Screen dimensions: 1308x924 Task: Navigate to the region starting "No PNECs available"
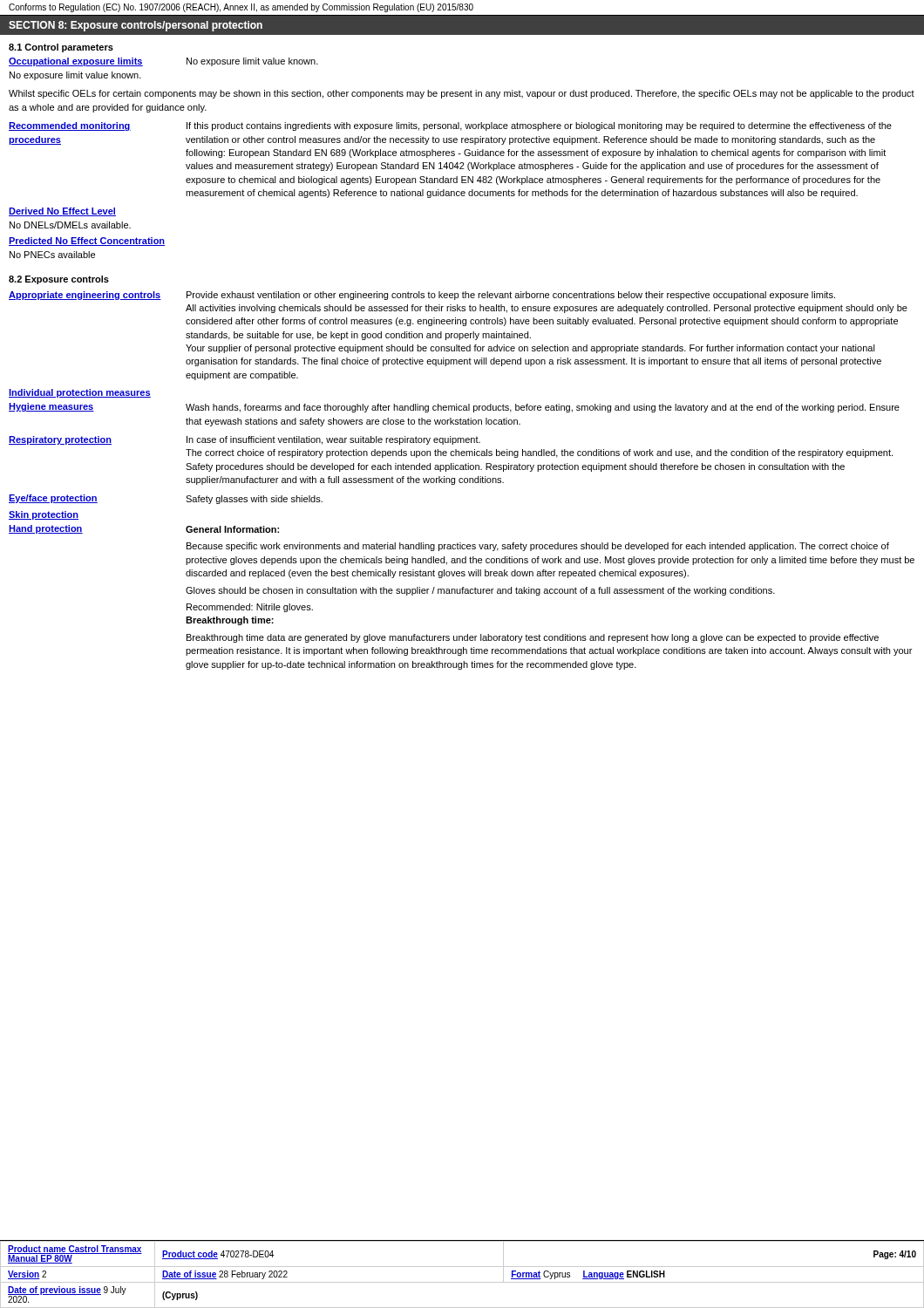pos(52,254)
